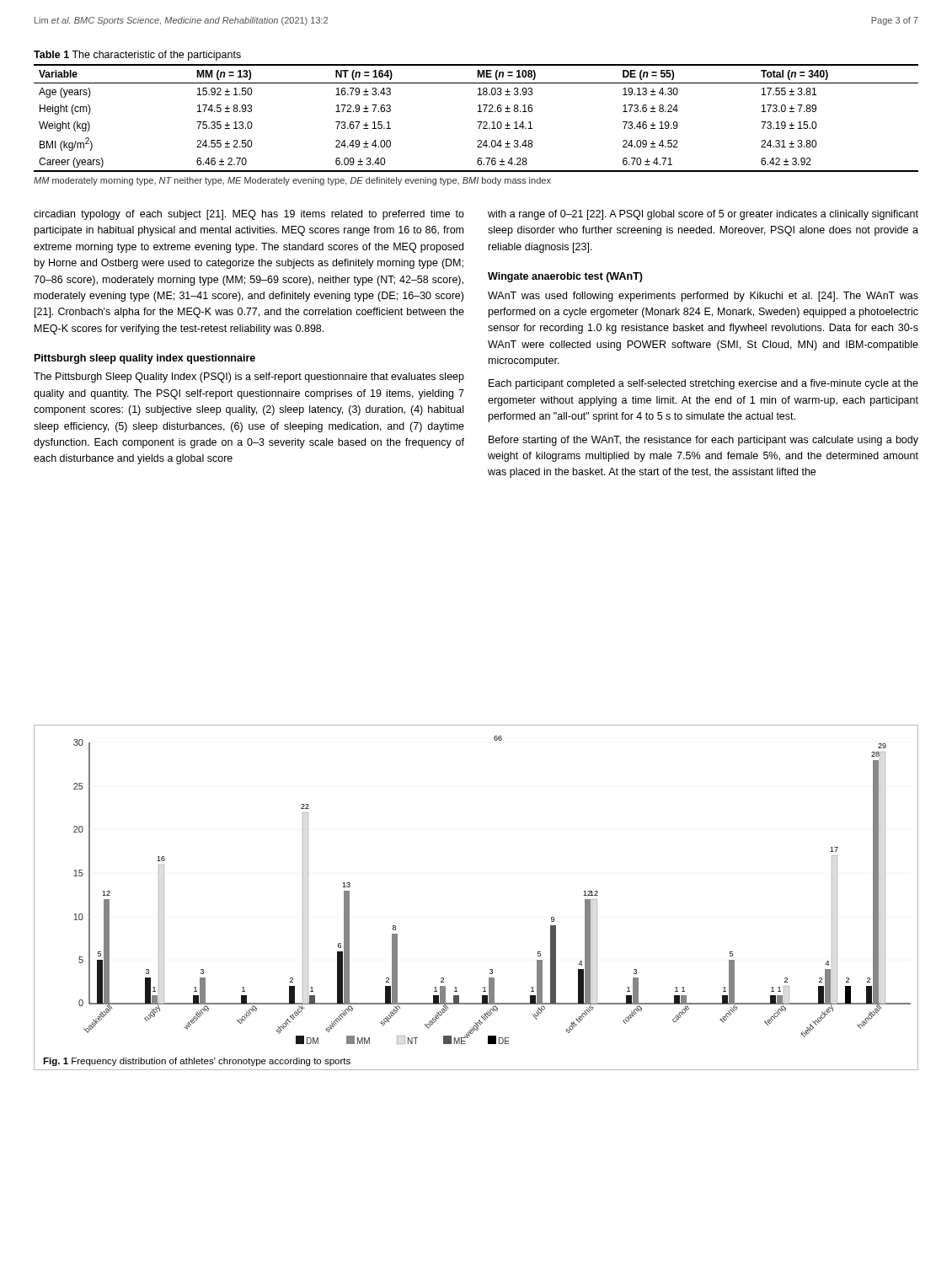This screenshot has width=952, height=1264.
Task: Locate the grouped bar chart
Action: [x=476, y=897]
